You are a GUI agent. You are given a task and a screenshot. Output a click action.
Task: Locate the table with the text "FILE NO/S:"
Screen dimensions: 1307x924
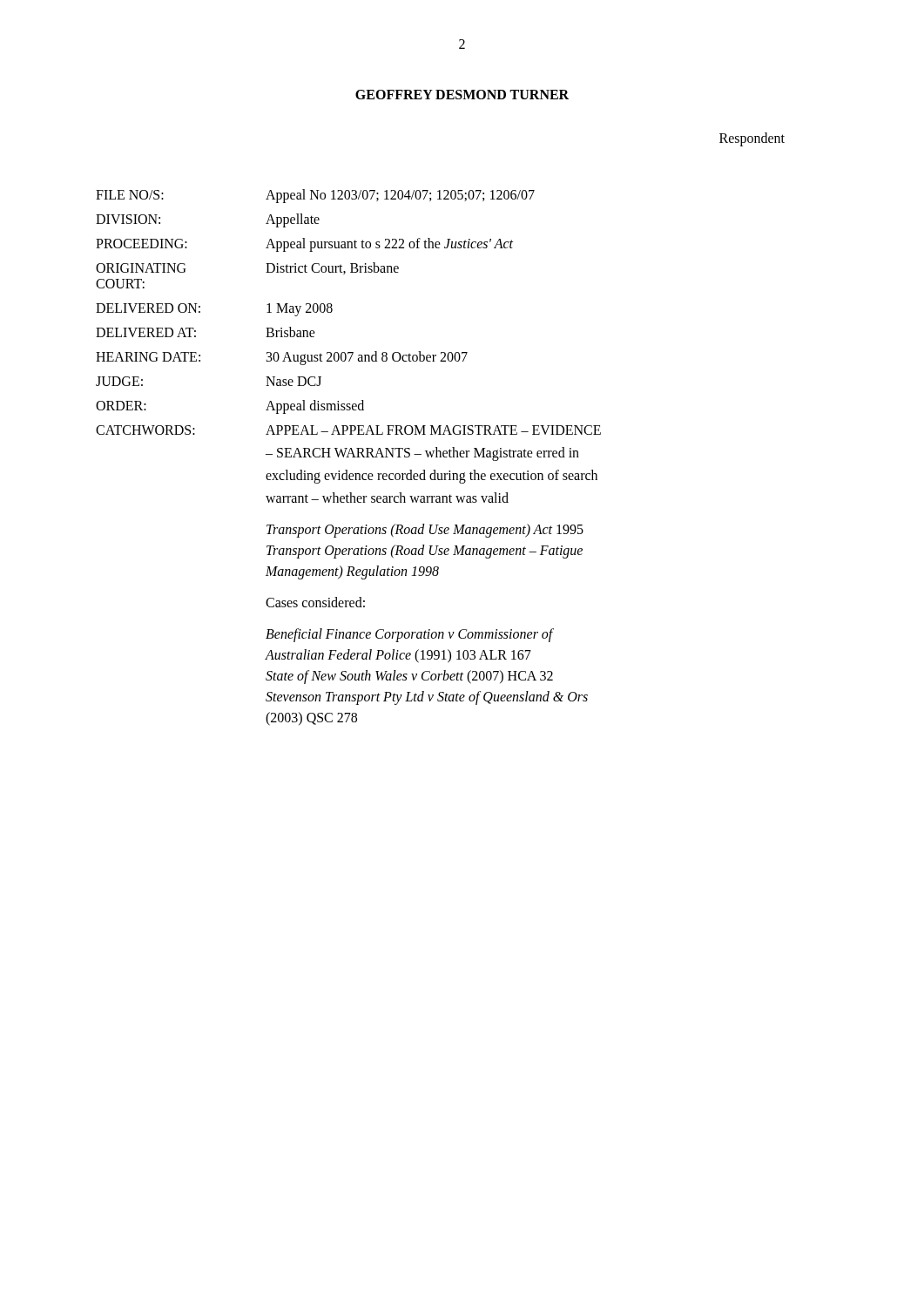click(462, 457)
